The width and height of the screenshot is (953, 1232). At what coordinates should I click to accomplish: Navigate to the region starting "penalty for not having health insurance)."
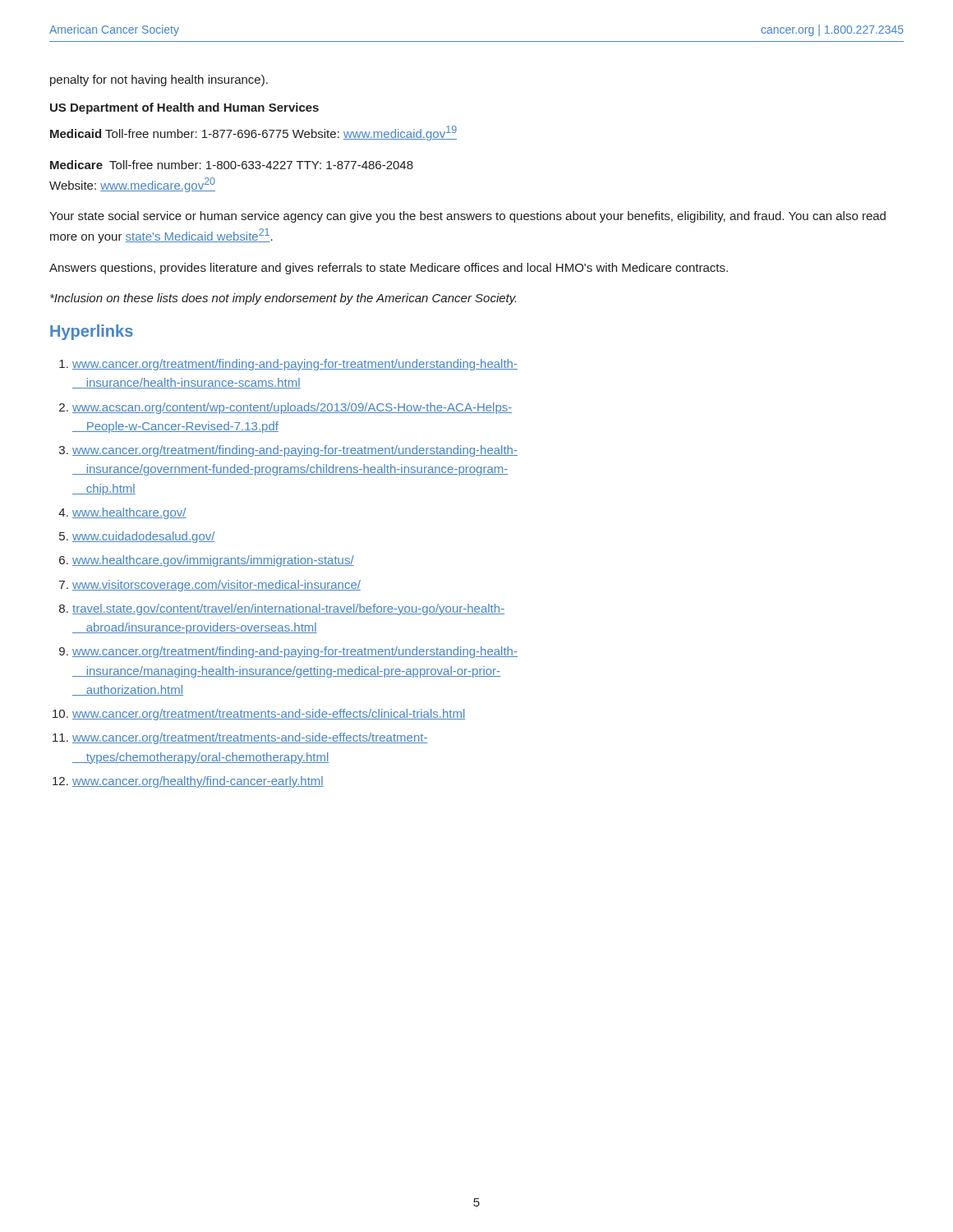click(x=159, y=79)
